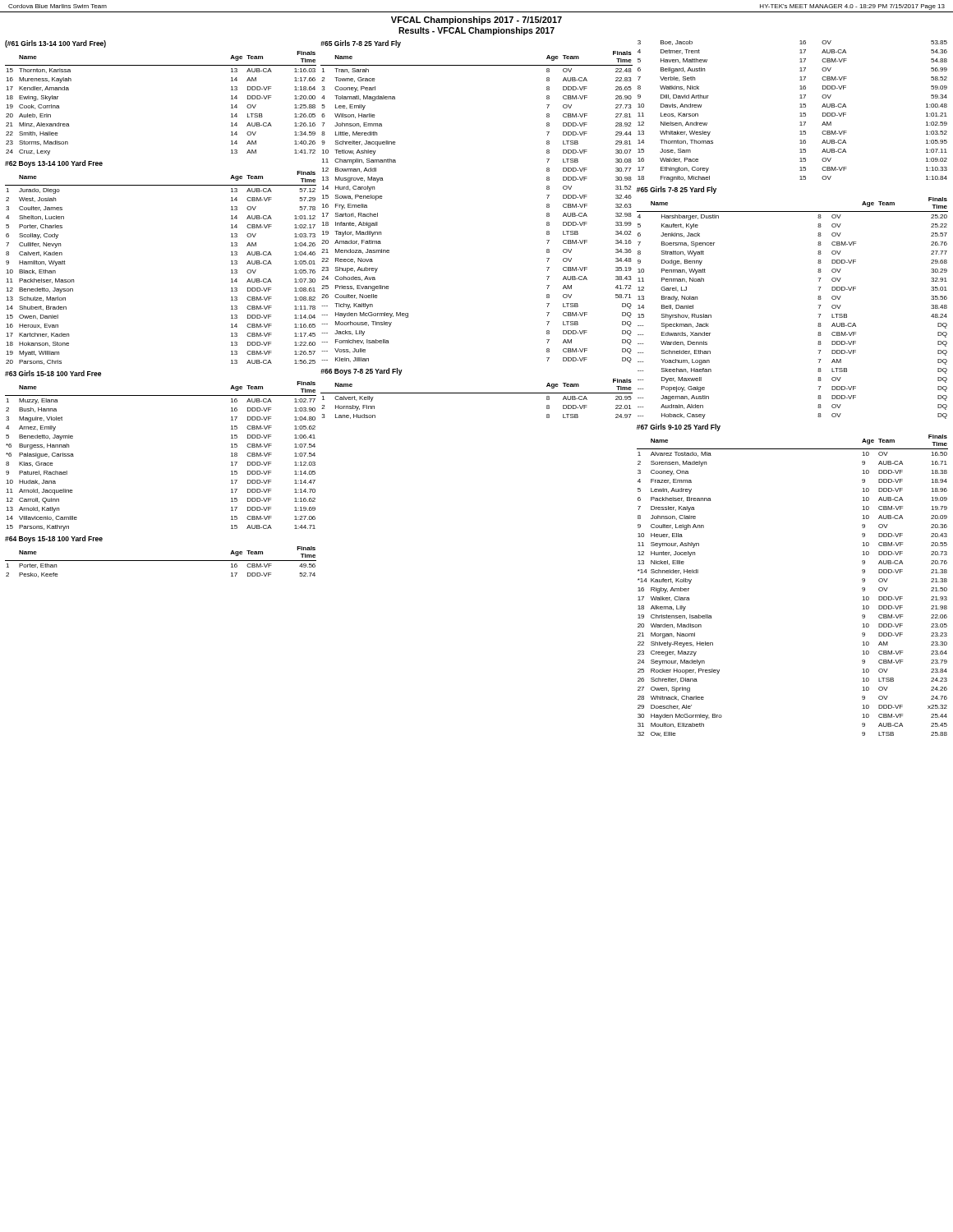Point to "#67 Girls 9-10 25 Yard Fly"
Viewport: 953px width, 1232px height.
[x=678, y=427]
